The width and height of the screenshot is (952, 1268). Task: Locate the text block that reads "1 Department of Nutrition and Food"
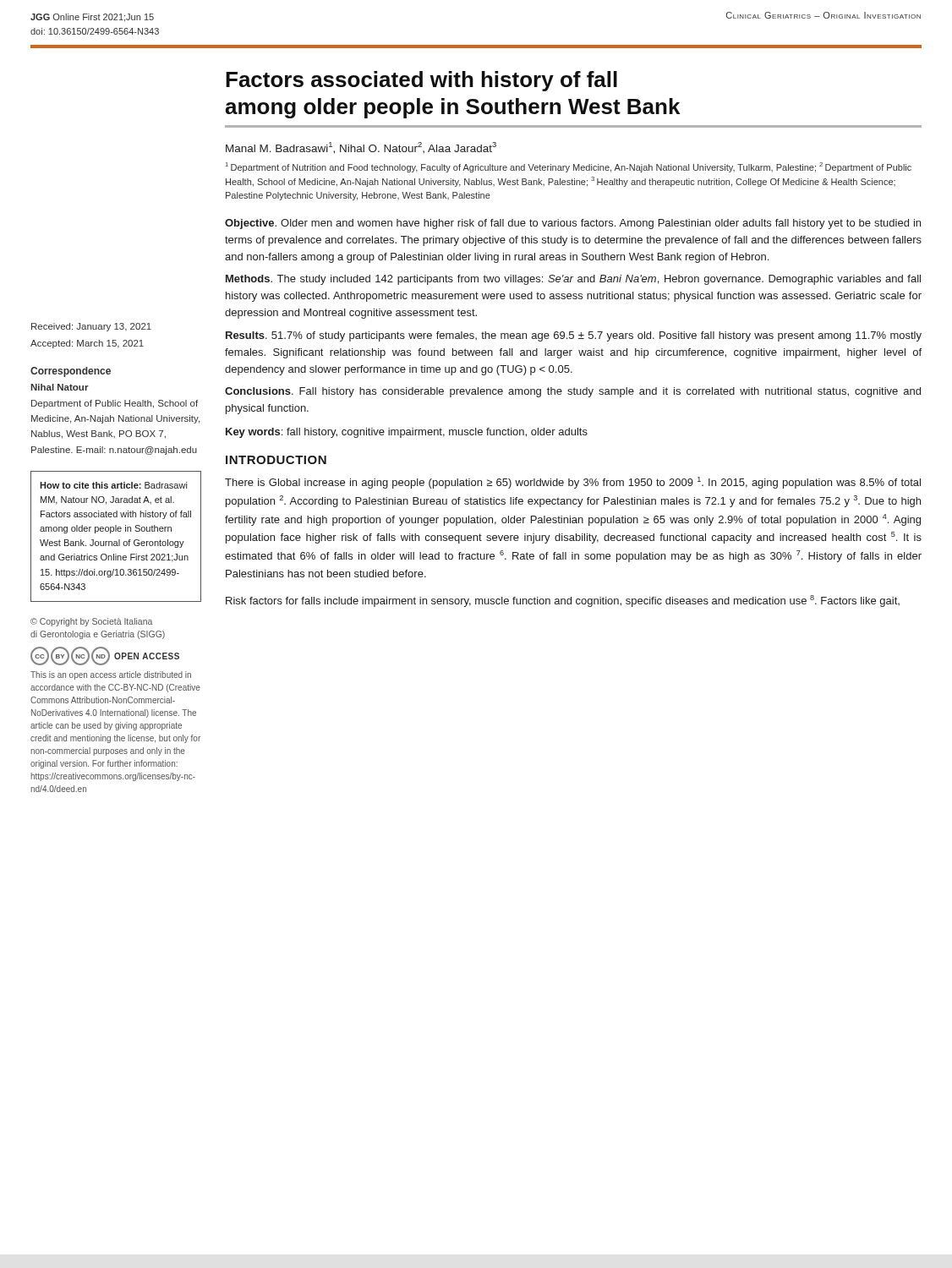point(568,181)
